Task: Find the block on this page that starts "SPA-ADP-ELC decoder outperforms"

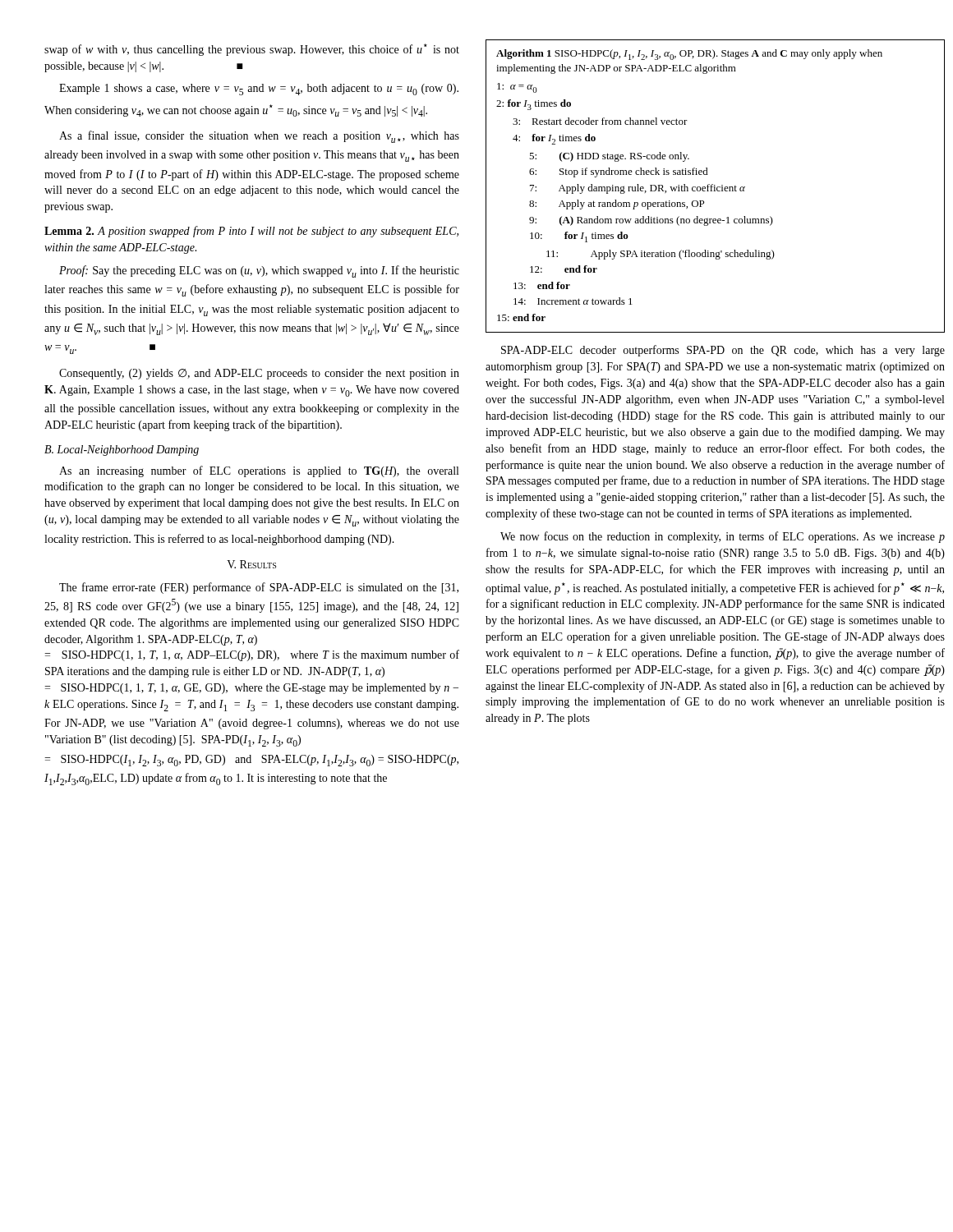Action: [715, 433]
